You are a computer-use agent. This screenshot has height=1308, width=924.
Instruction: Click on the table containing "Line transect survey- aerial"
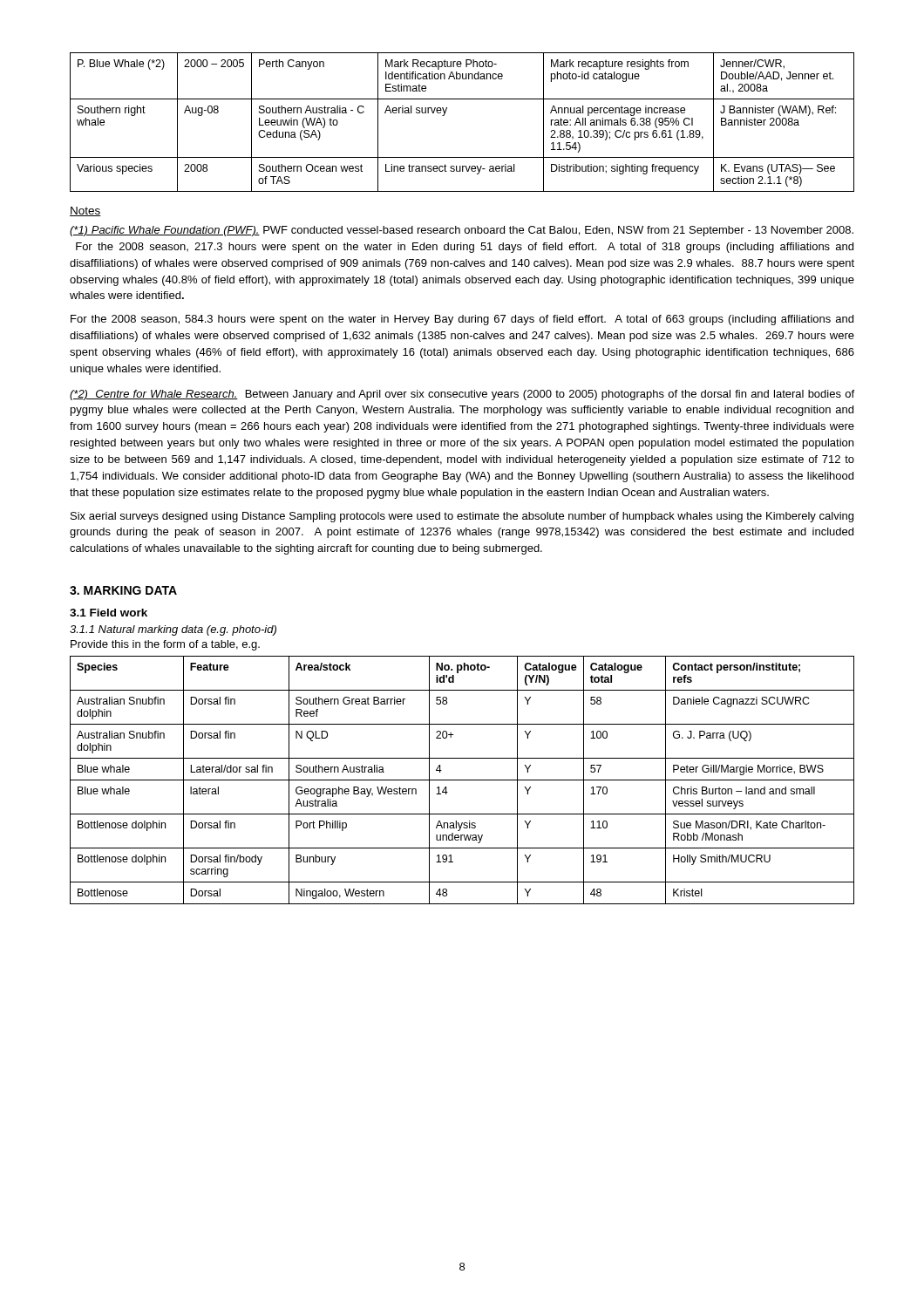[x=462, y=122]
